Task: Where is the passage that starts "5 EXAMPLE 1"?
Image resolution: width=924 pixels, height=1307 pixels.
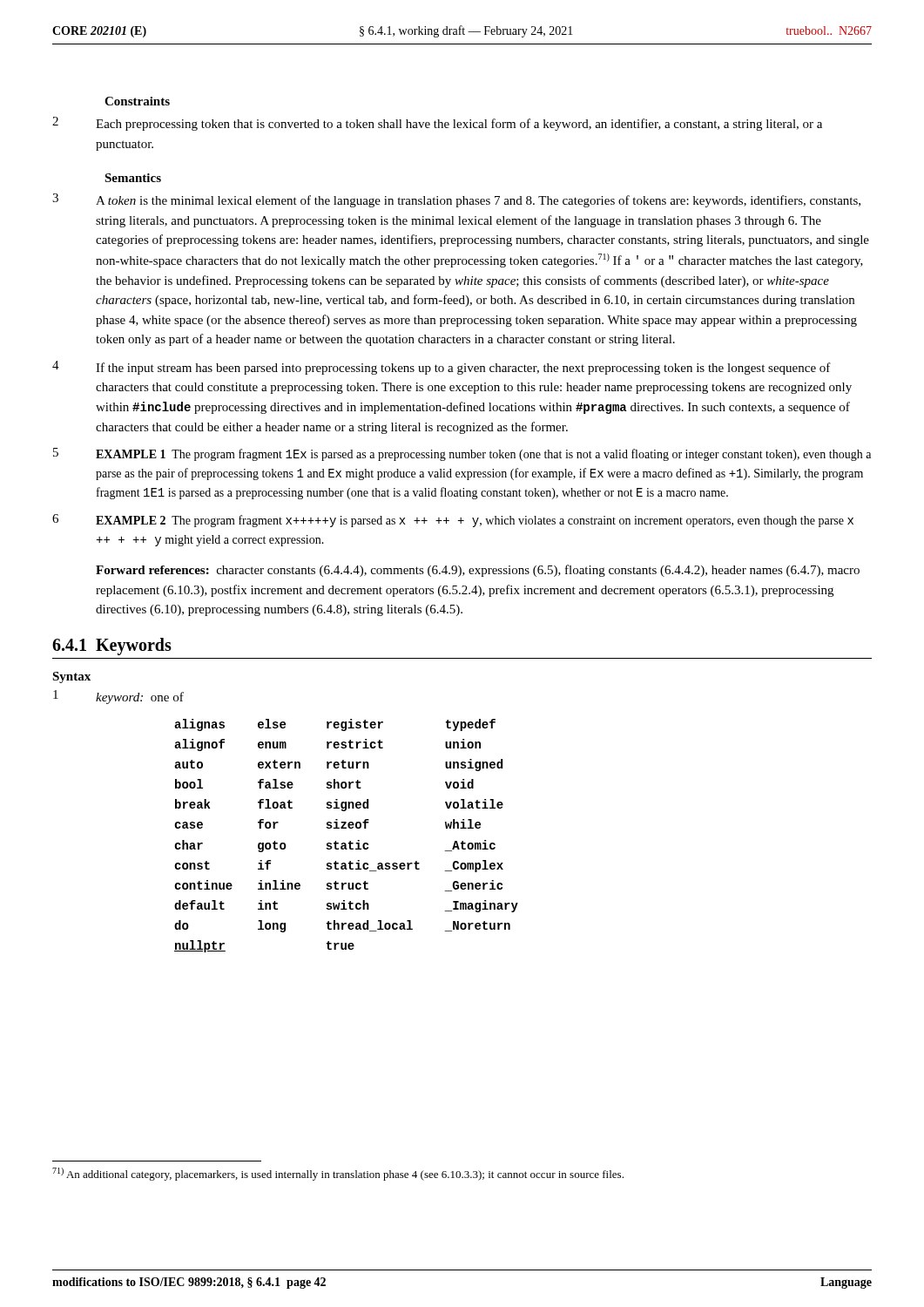Action: [462, 474]
